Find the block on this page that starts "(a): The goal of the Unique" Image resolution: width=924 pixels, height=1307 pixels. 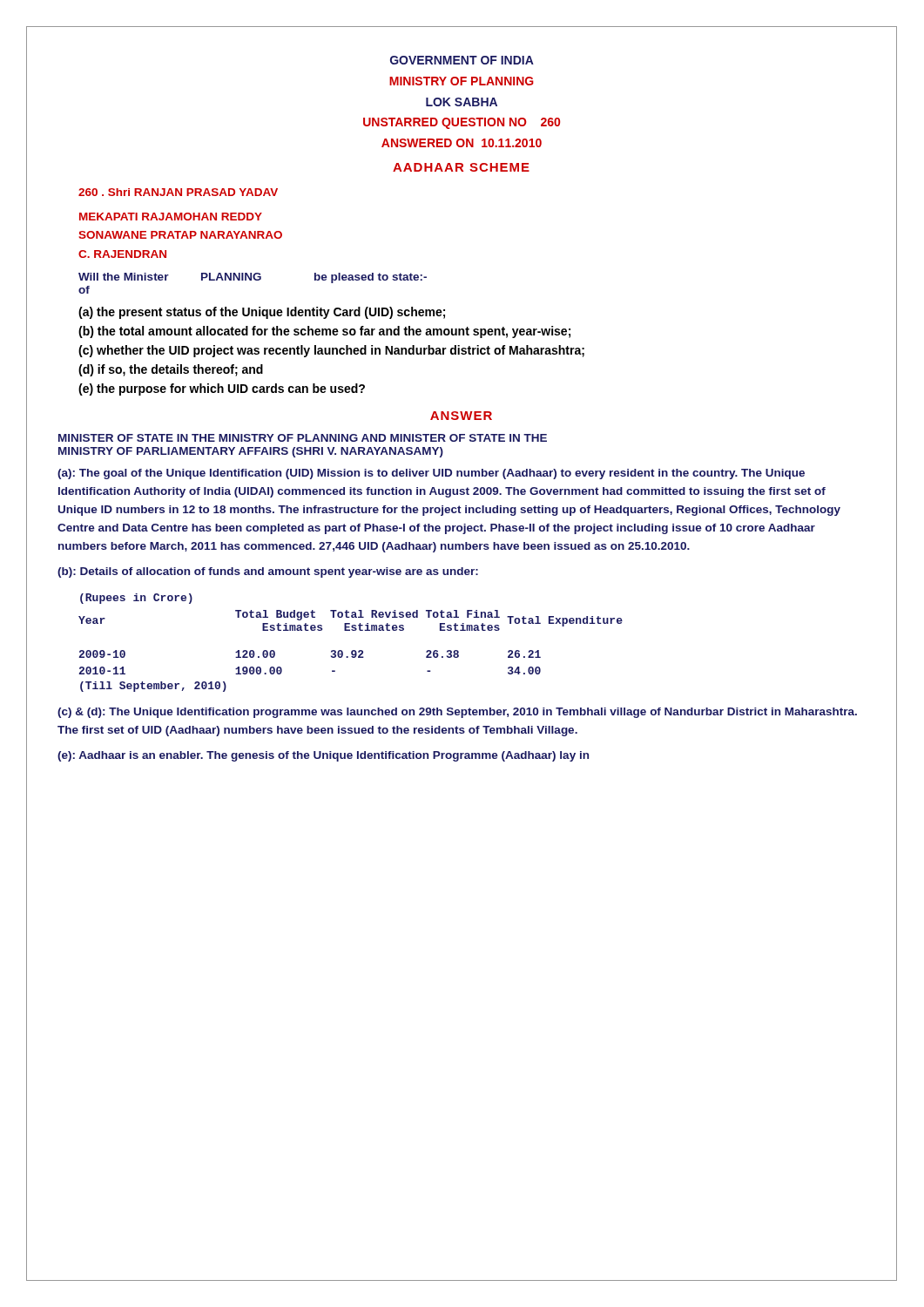click(x=449, y=509)
